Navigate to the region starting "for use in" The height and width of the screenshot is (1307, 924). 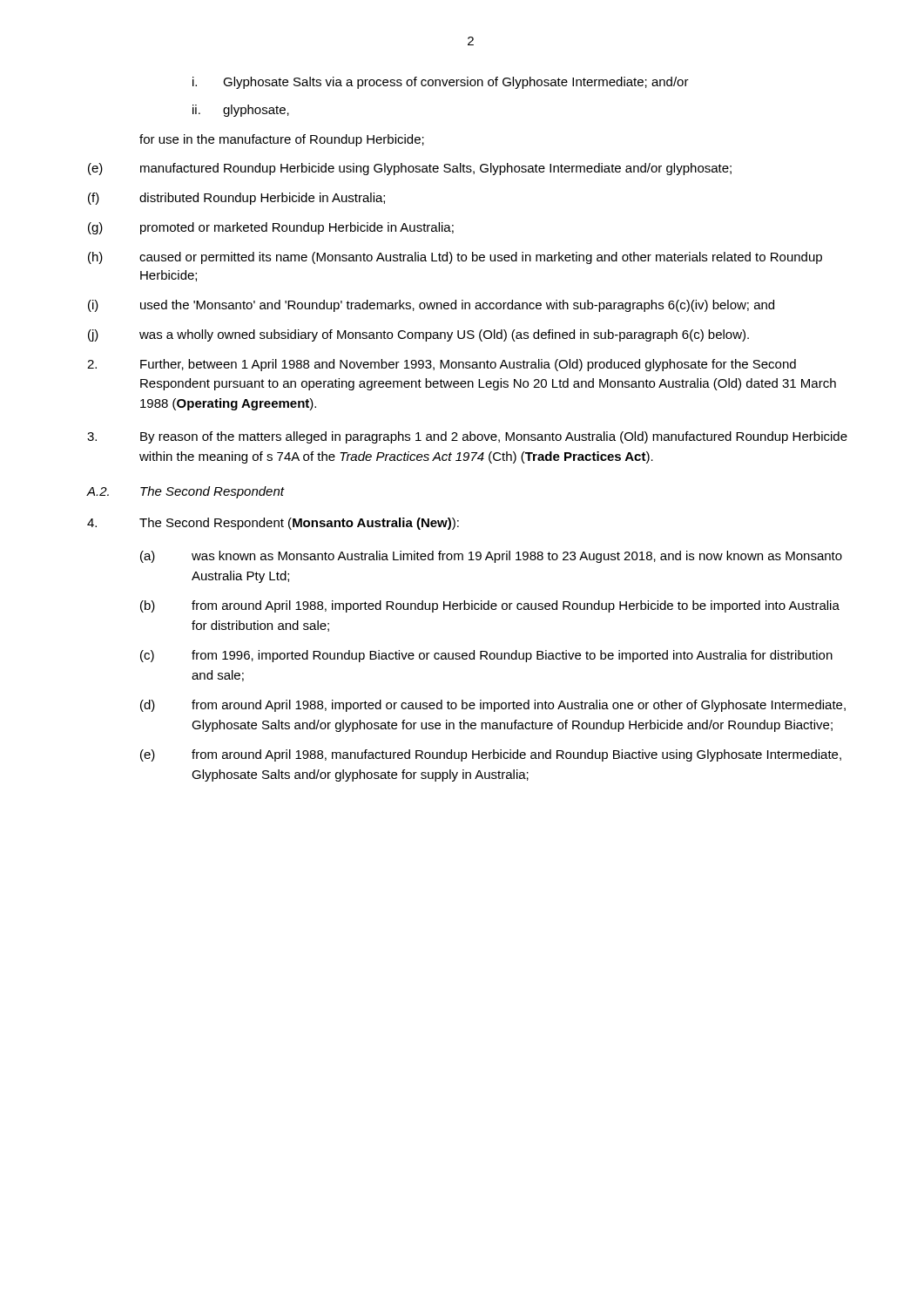pyautogui.click(x=282, y=139)
